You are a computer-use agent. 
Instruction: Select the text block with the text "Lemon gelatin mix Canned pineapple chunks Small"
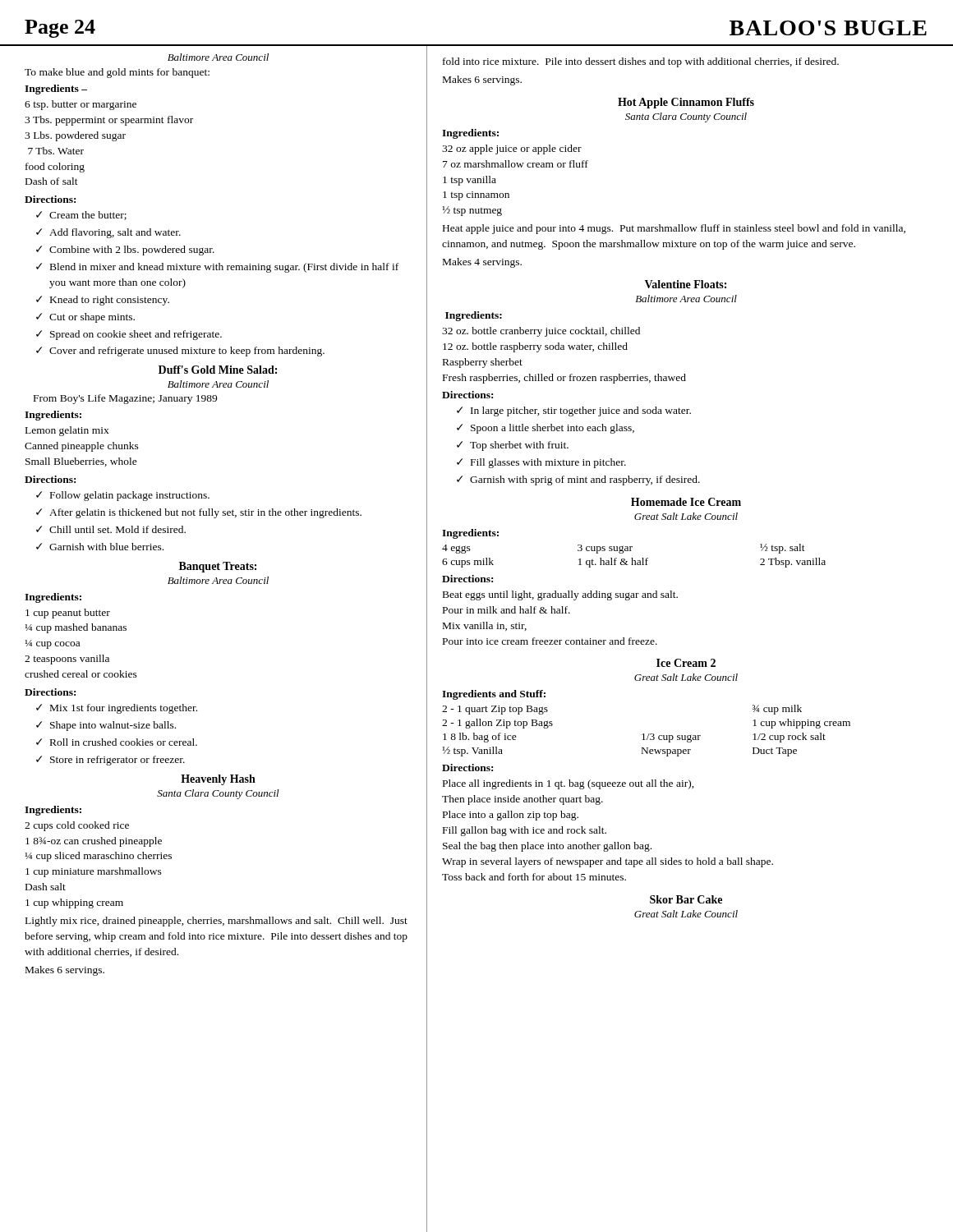[x=82, y=446]
